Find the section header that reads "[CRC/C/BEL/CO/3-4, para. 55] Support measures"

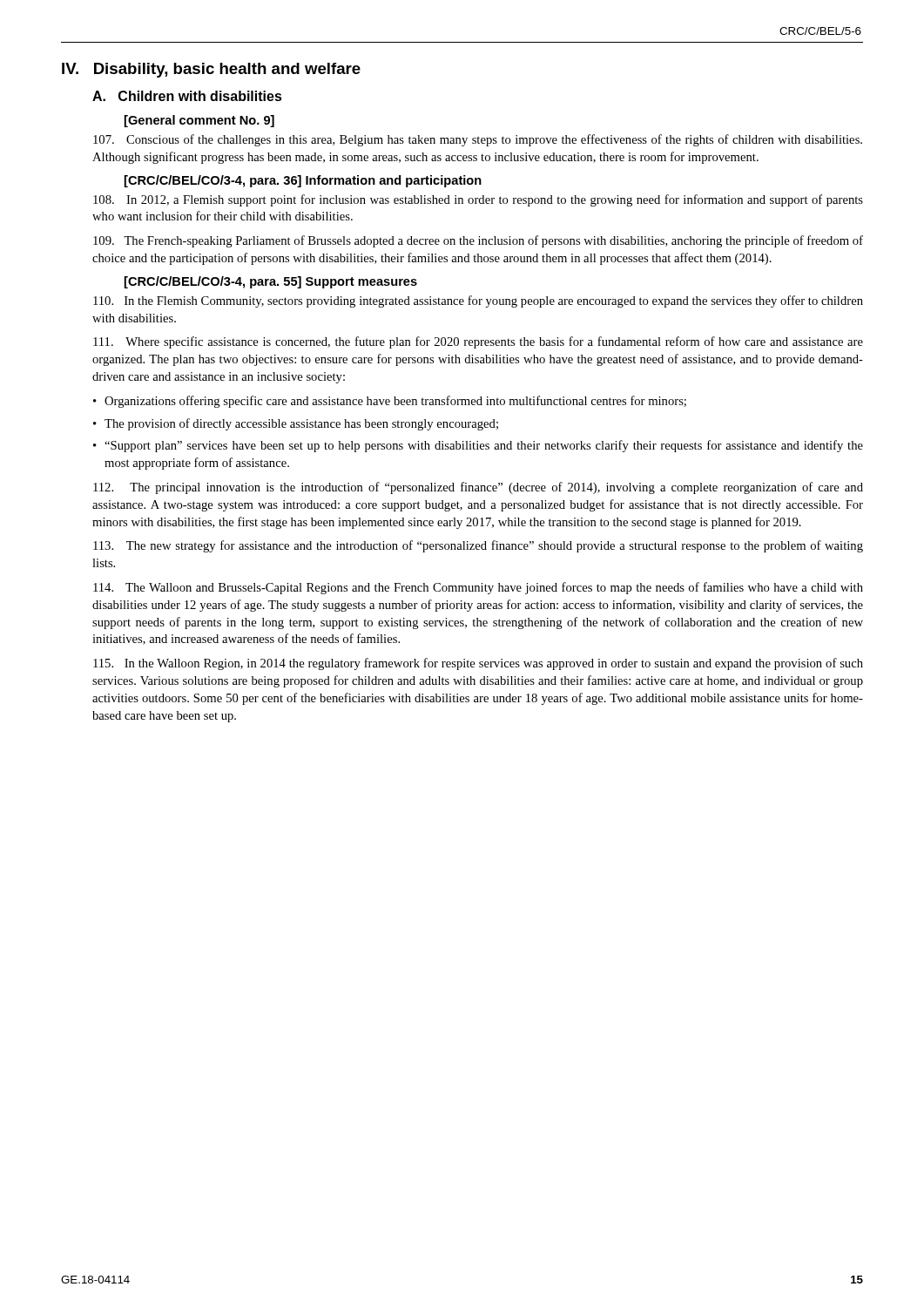coord(271,282)
